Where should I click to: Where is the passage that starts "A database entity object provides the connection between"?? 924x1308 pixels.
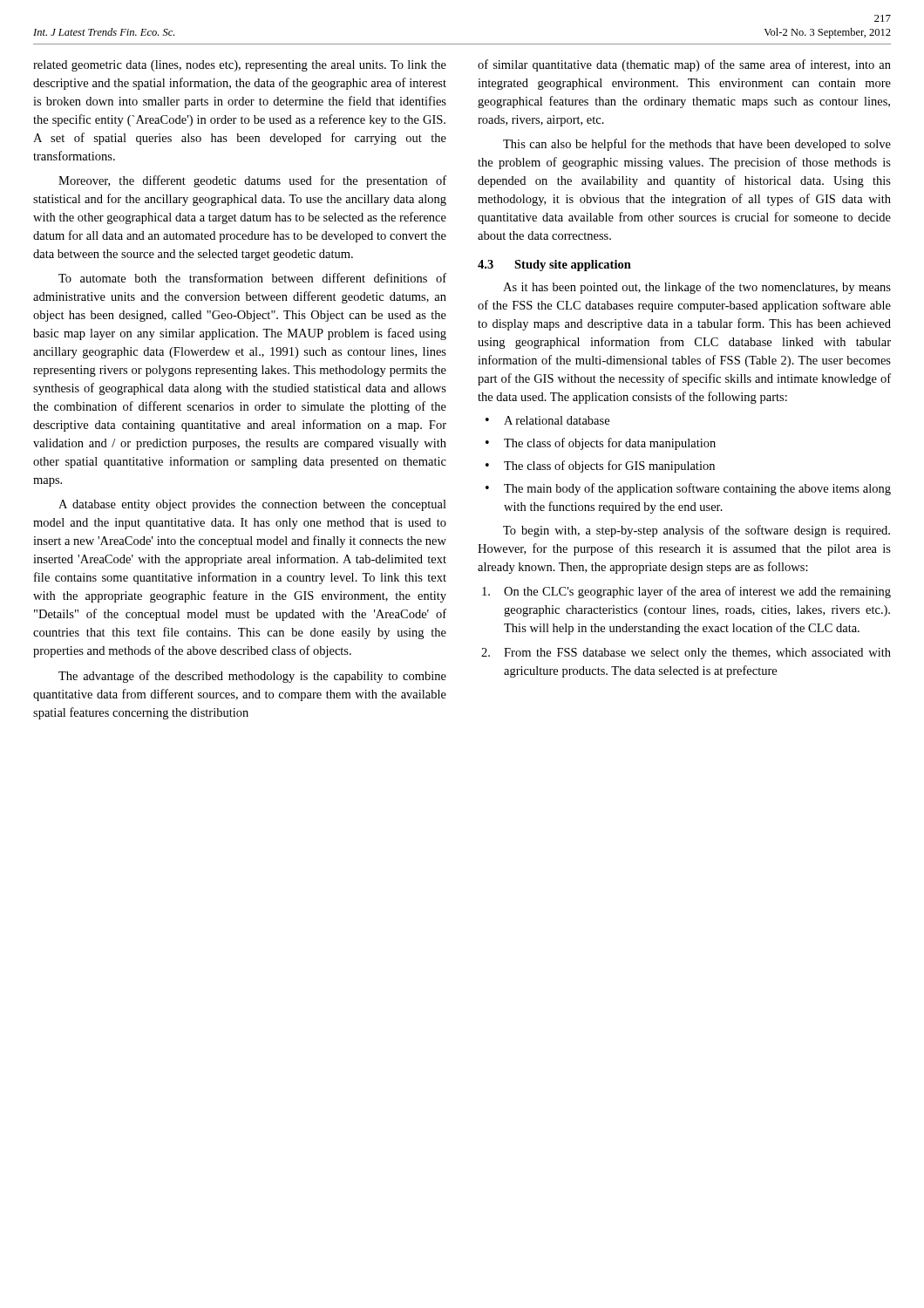(240, 578)
